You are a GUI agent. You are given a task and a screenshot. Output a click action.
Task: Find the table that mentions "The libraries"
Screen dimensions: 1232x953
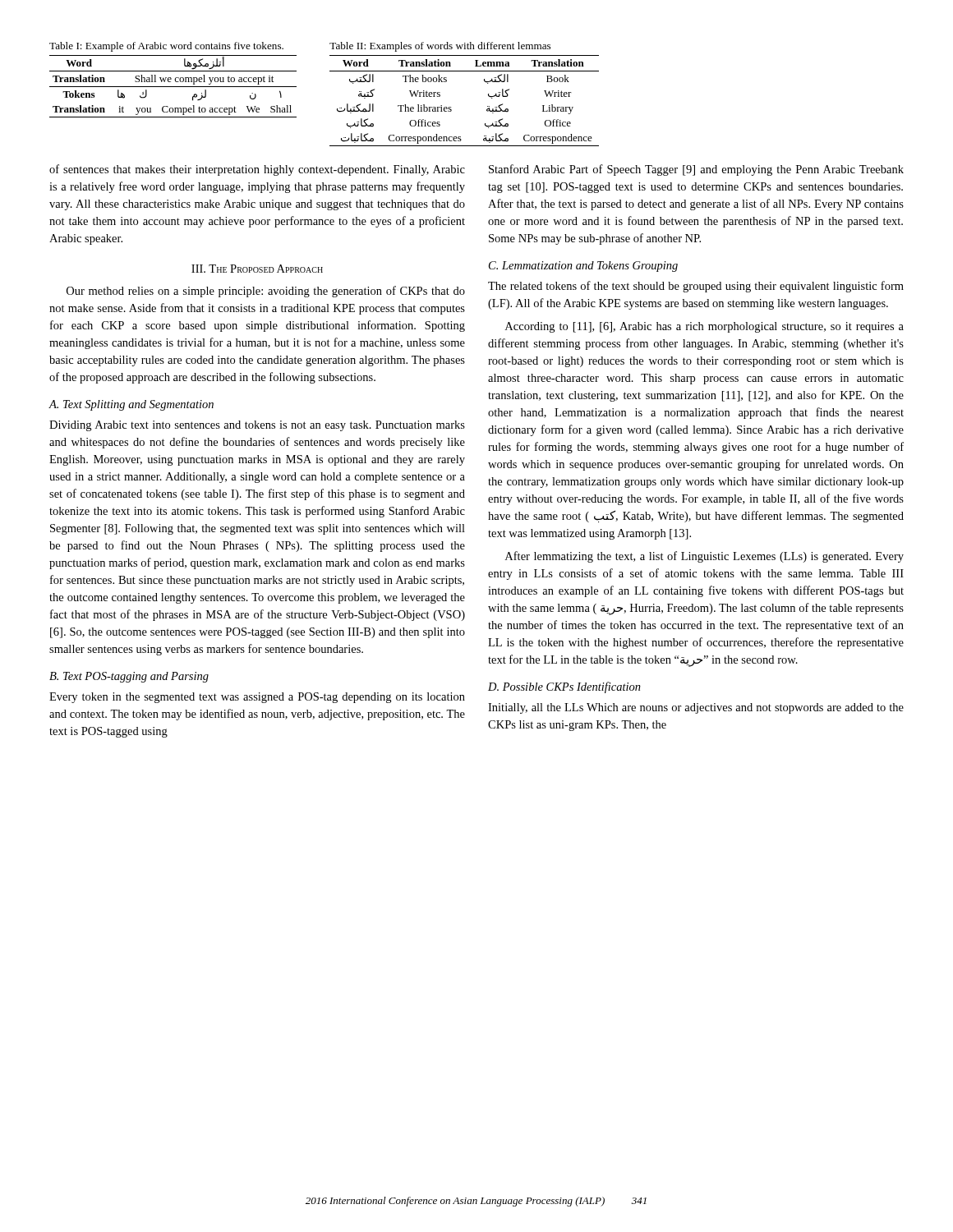tap(464, 95)
